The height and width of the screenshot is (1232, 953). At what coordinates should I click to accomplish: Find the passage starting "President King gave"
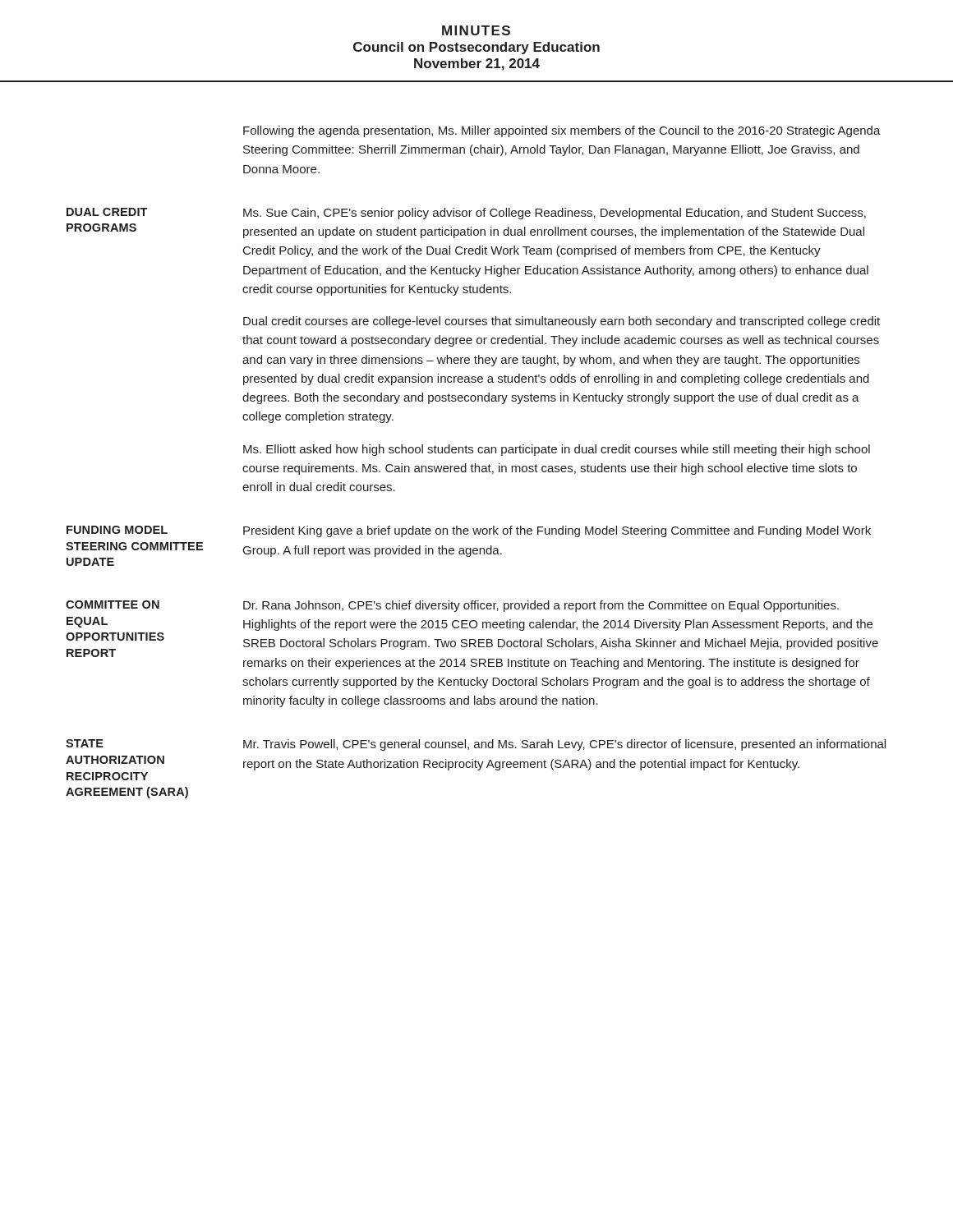pyautogui.click(x=565, y=540)
